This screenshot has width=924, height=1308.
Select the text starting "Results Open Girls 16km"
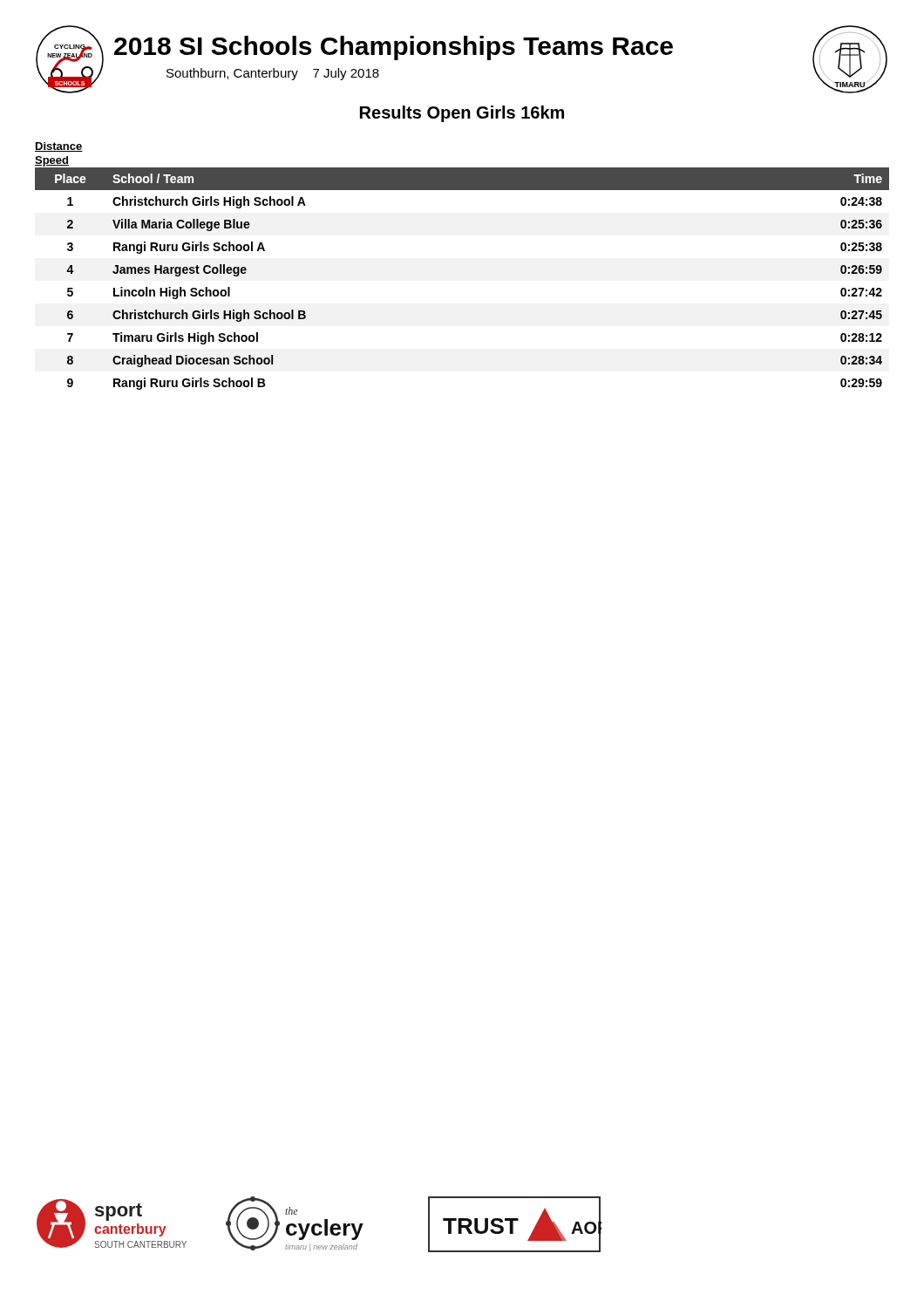462,112
